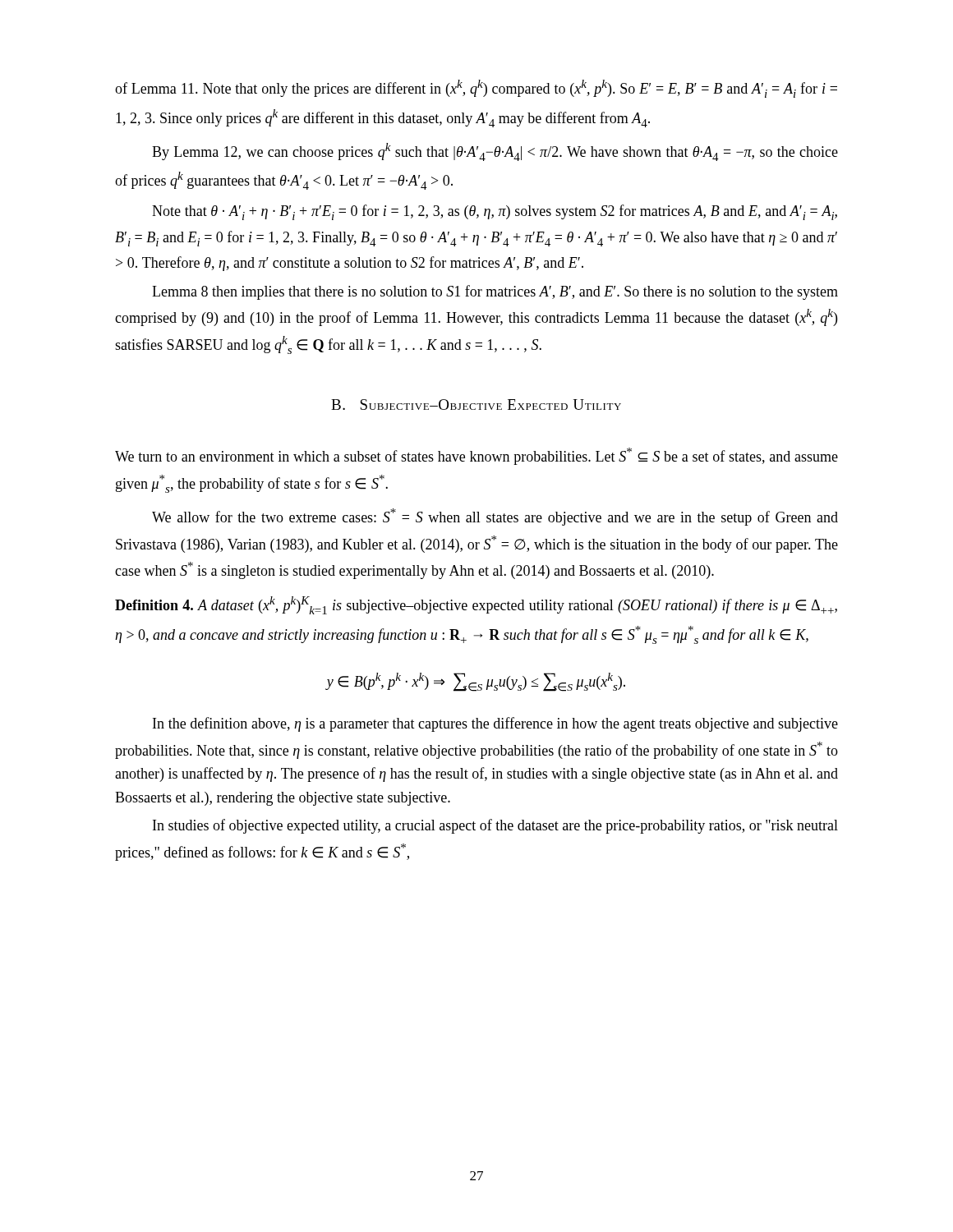
Task: Locate the passage starting "Definition 4. A dataset (xk, pk)Kk=1 is"
Action: (x=476, y=620)
